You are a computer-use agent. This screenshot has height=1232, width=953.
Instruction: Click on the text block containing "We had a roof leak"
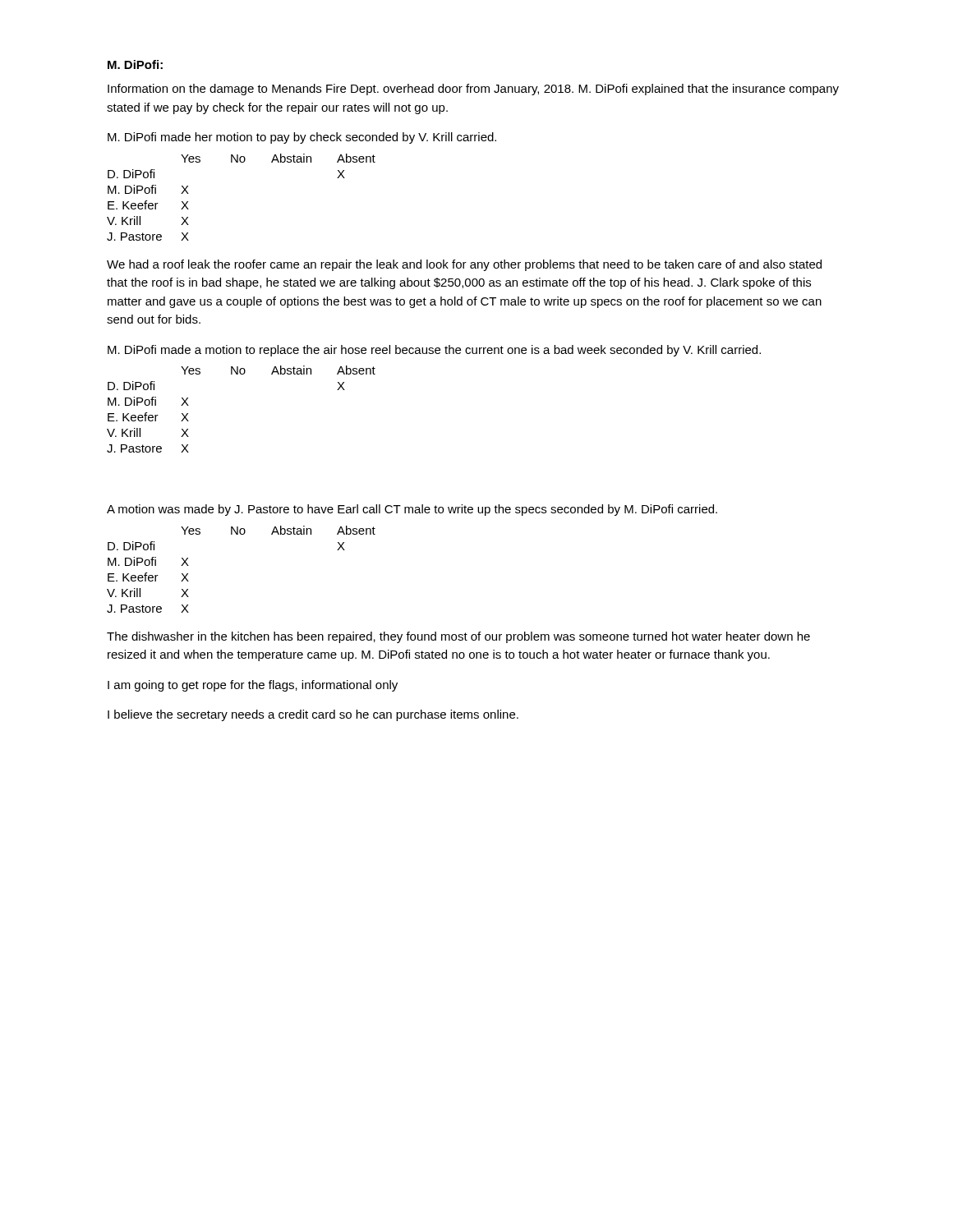tap(465, 291)
